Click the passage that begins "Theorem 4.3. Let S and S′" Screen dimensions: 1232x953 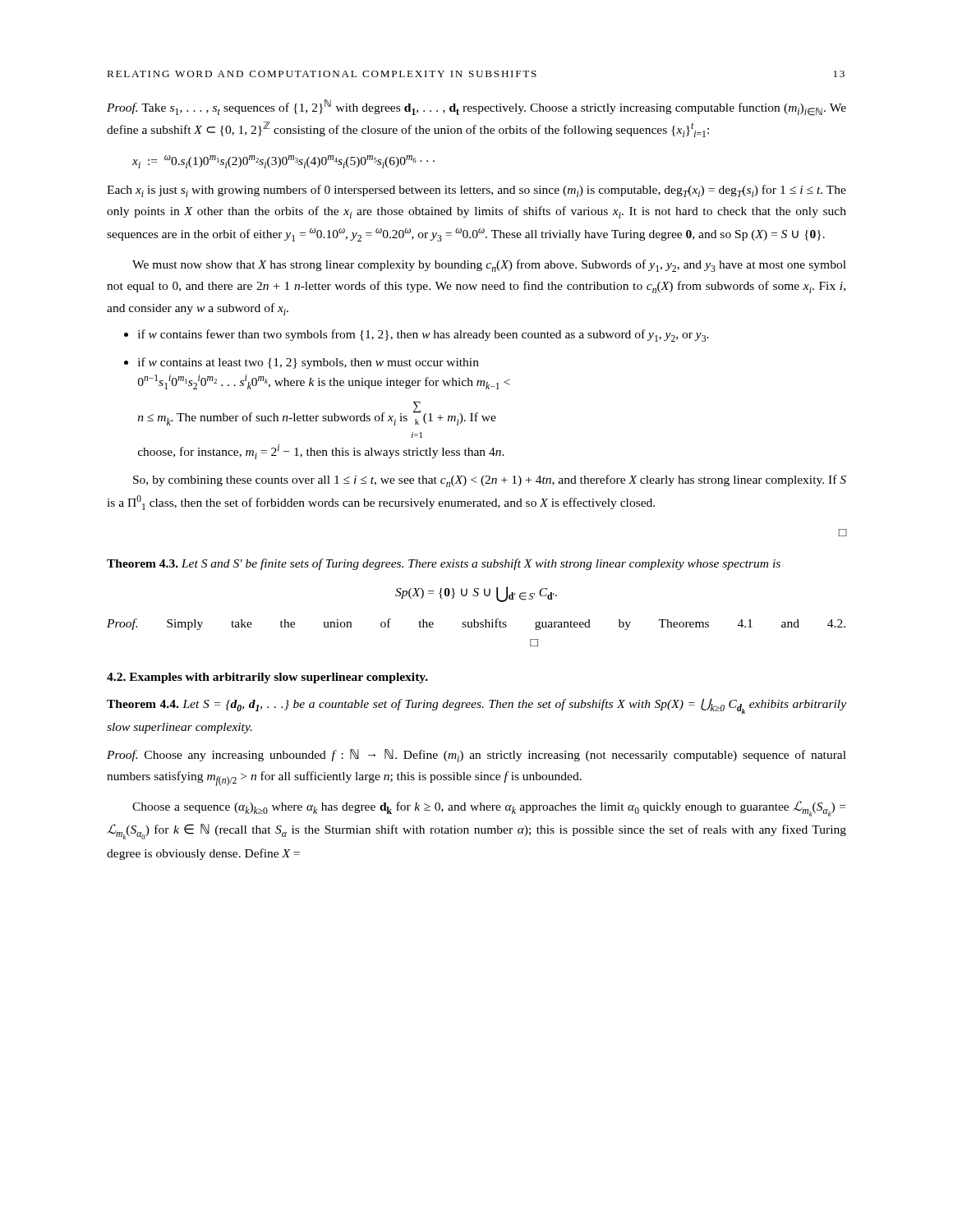pyautogui.click(x=444, y=563)
